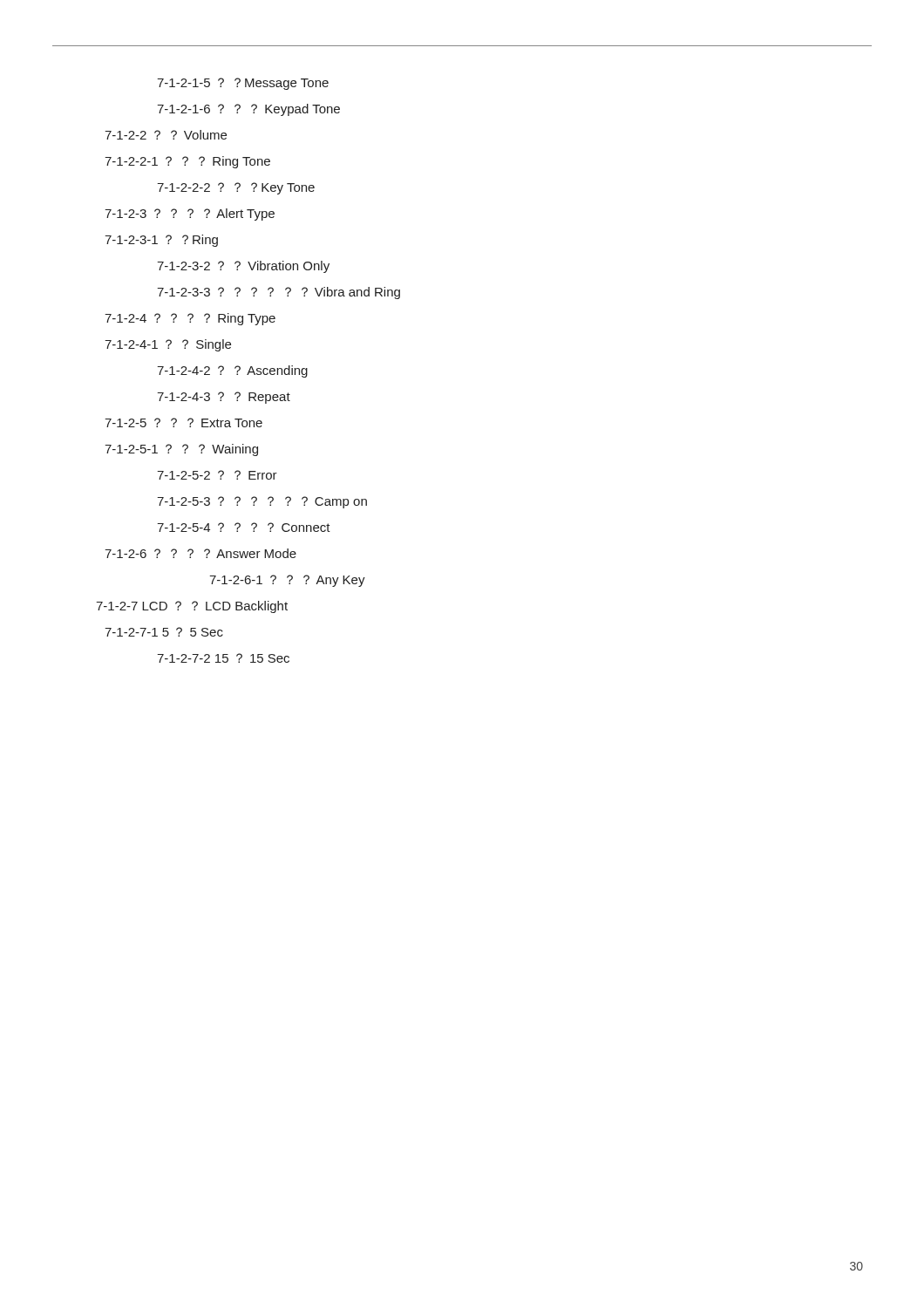Point to "7-1-2-5-1 ？ ？ ？ Waining"
Image resolution: width=924 pixels, height=1308 pixels.
pos(182,449)
